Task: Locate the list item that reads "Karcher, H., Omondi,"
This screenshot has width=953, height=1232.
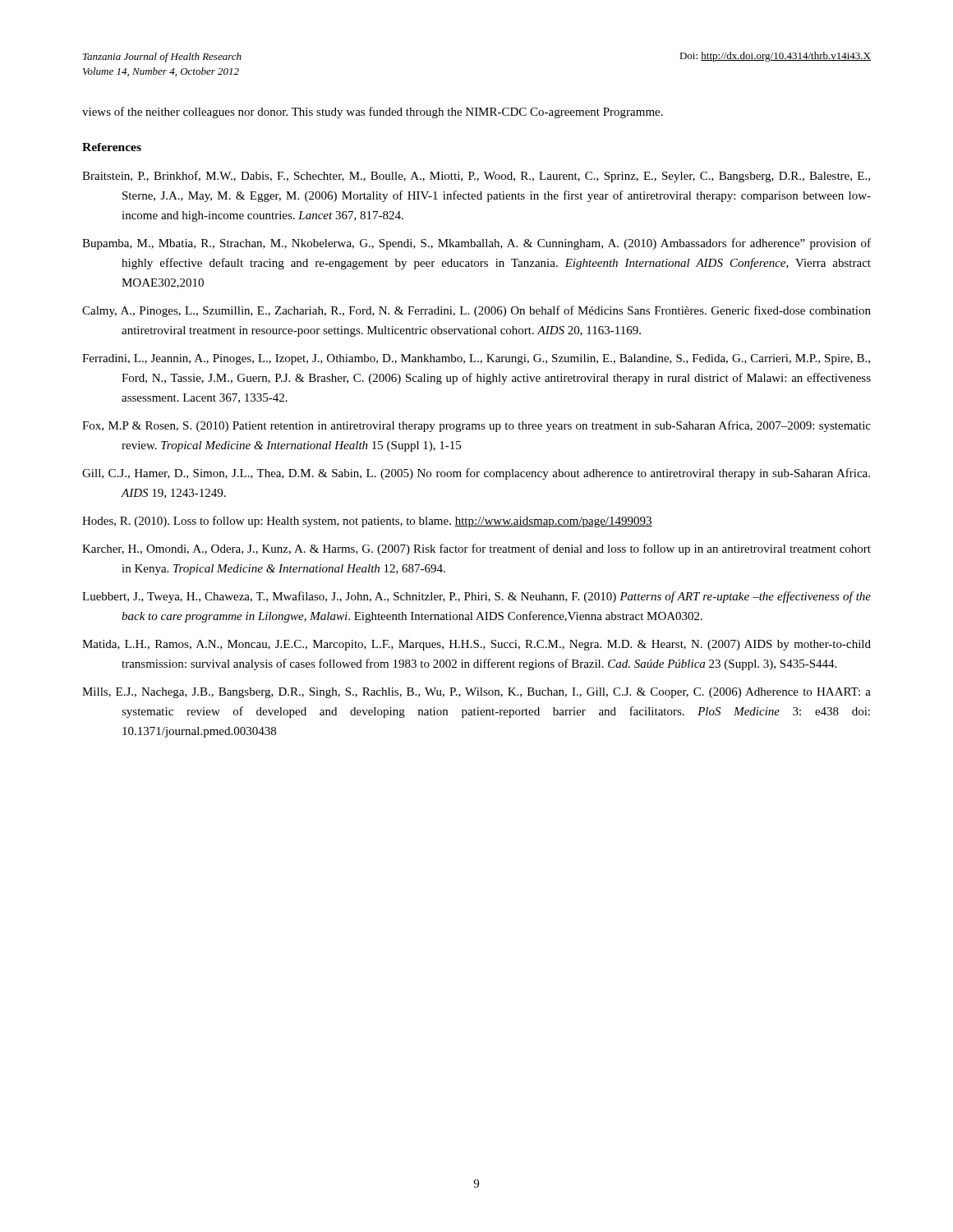Action: 476,559
